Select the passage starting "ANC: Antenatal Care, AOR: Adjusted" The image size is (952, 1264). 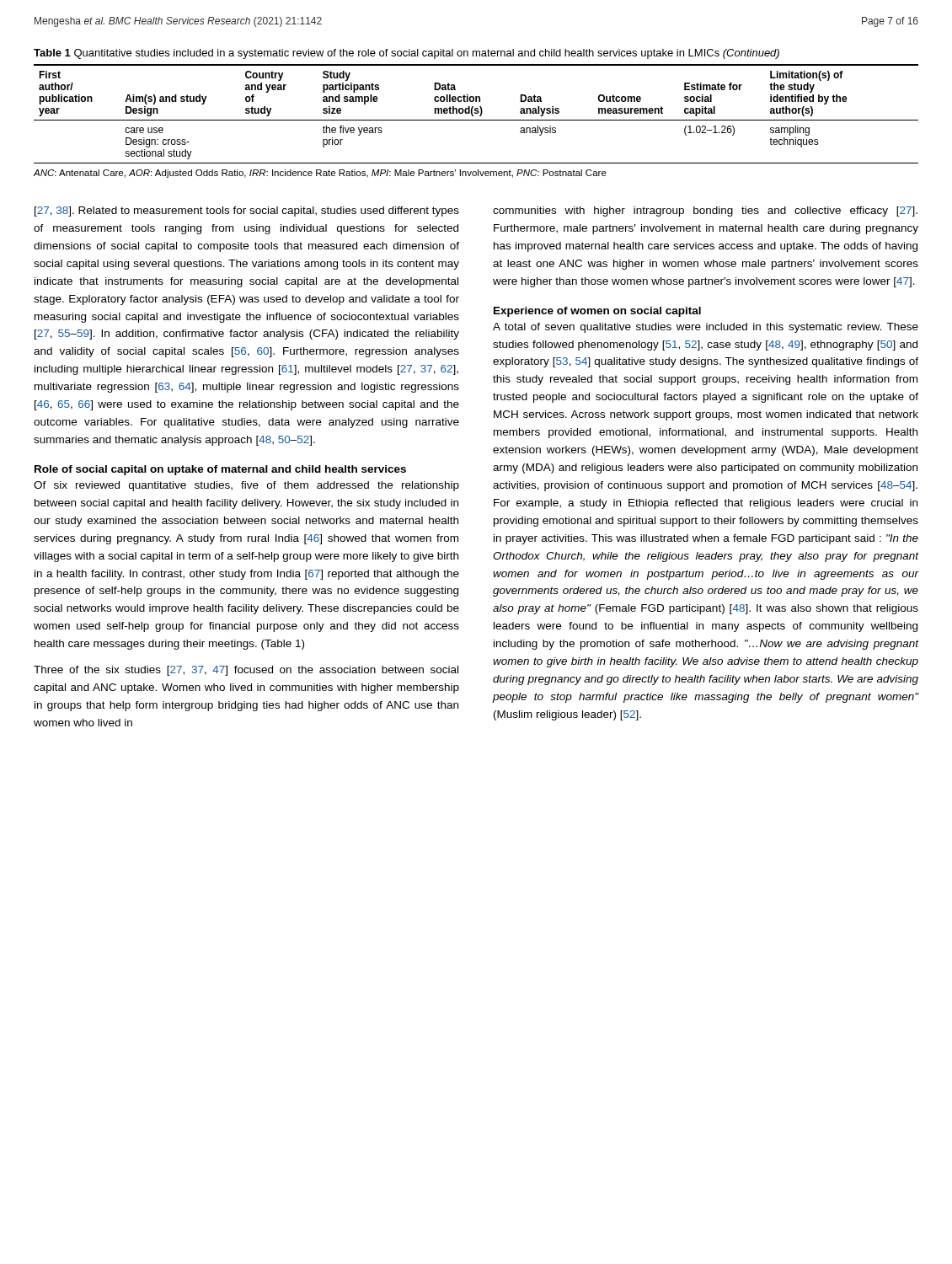click(320, 173)
